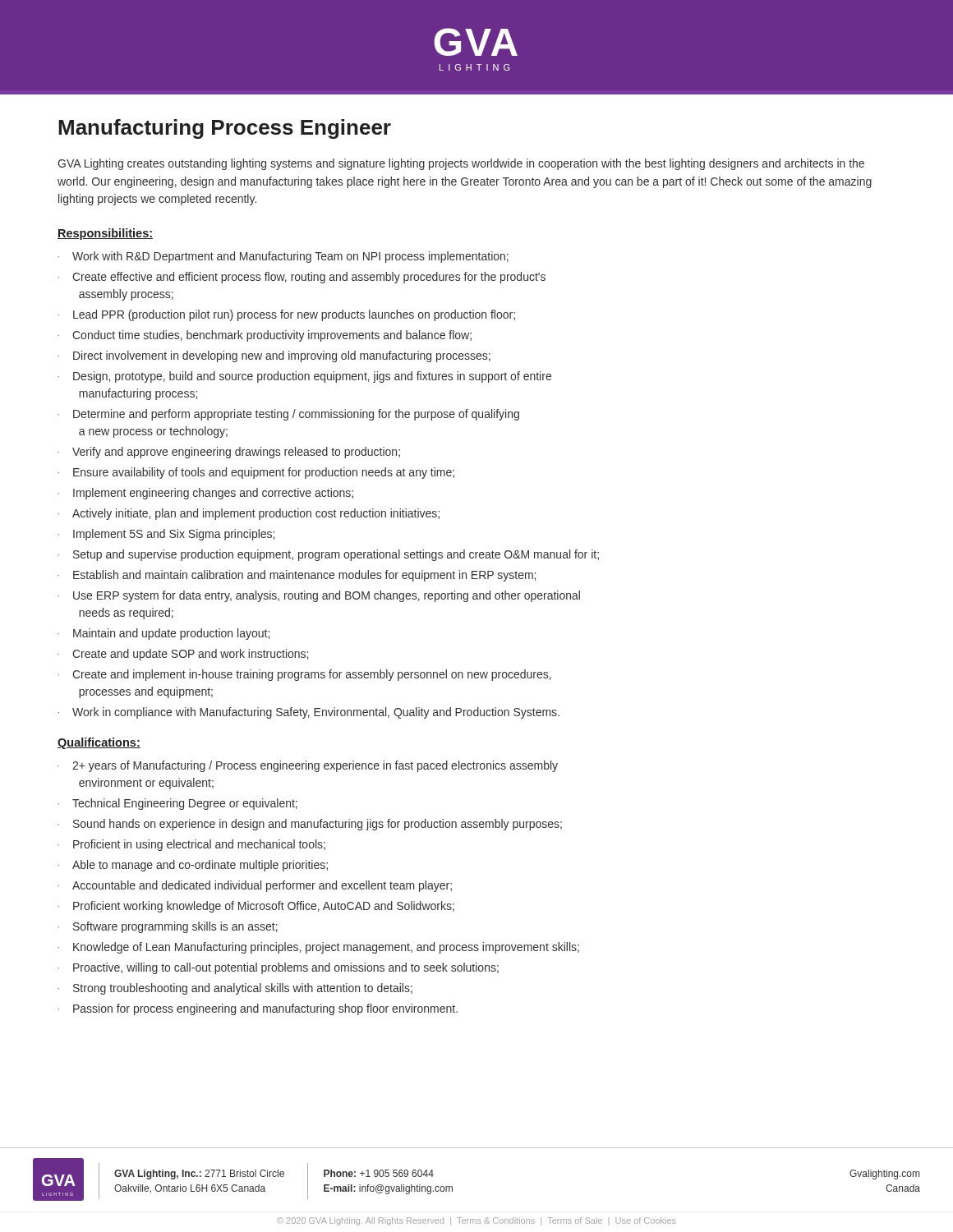Select the list item with the text "· Ensure availability of tools and equipment for"

tap(256, 473)
